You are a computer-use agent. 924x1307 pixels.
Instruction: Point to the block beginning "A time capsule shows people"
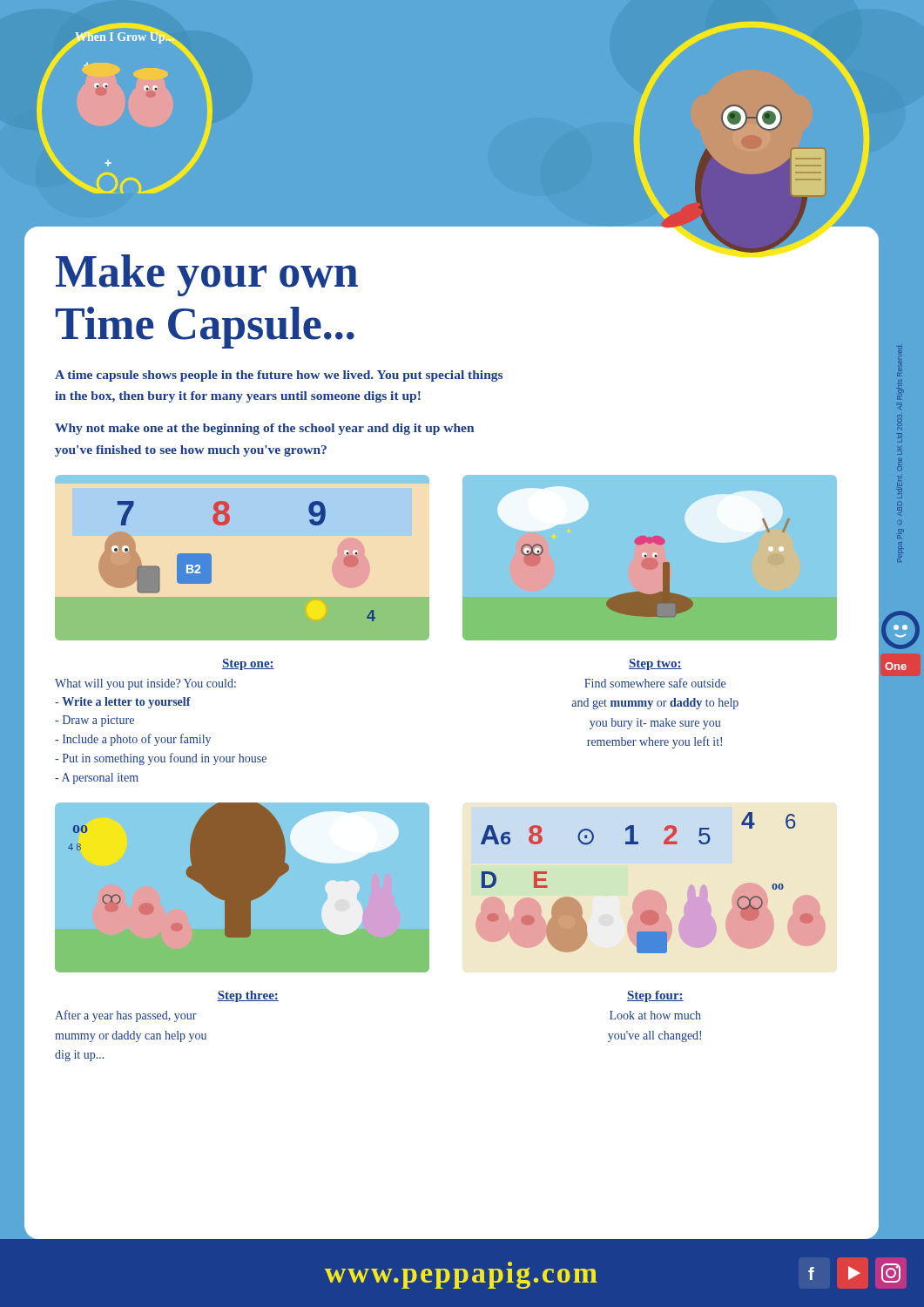click(279, 385)
